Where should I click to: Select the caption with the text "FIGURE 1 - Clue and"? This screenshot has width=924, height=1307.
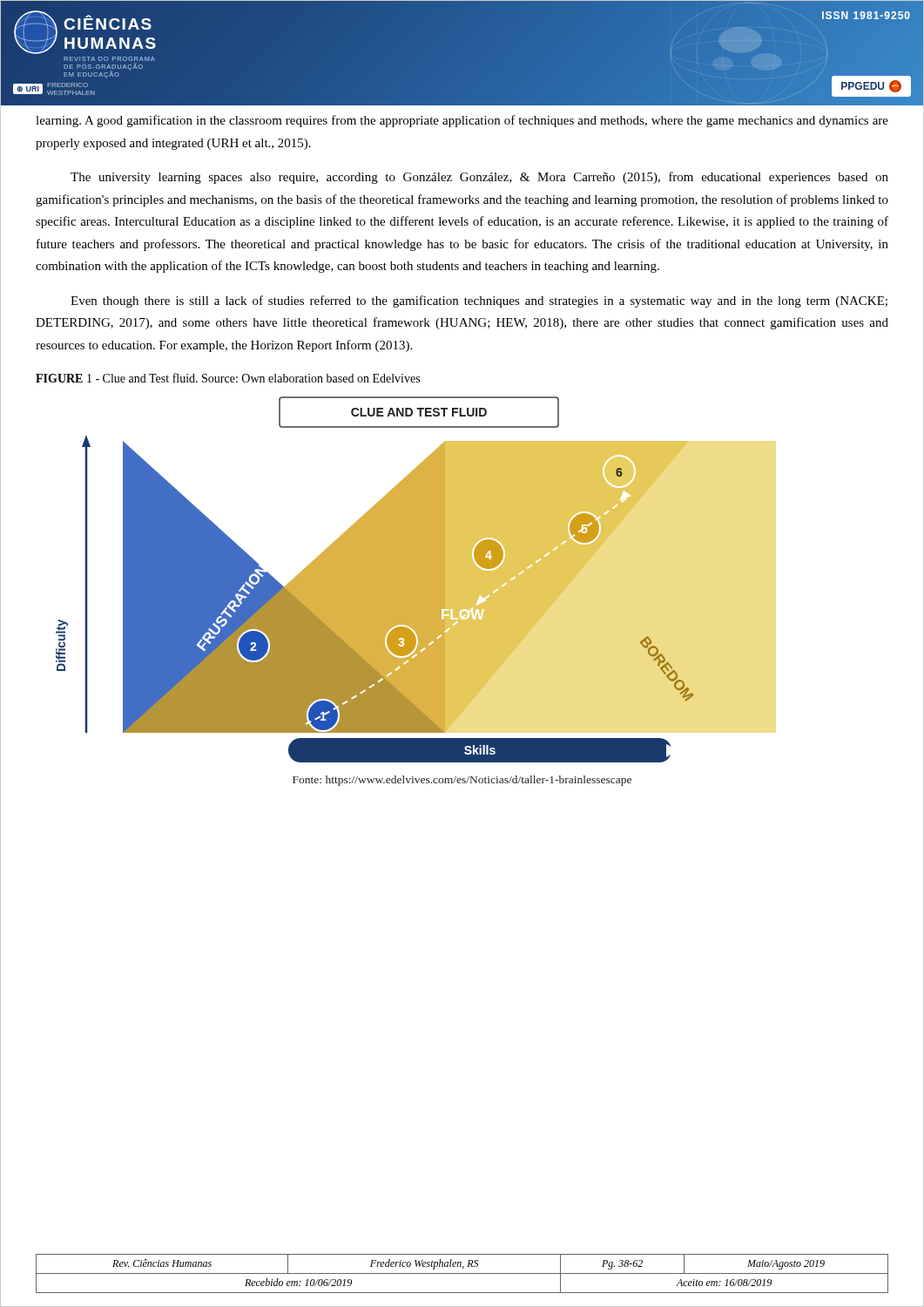tap(228, 379)
